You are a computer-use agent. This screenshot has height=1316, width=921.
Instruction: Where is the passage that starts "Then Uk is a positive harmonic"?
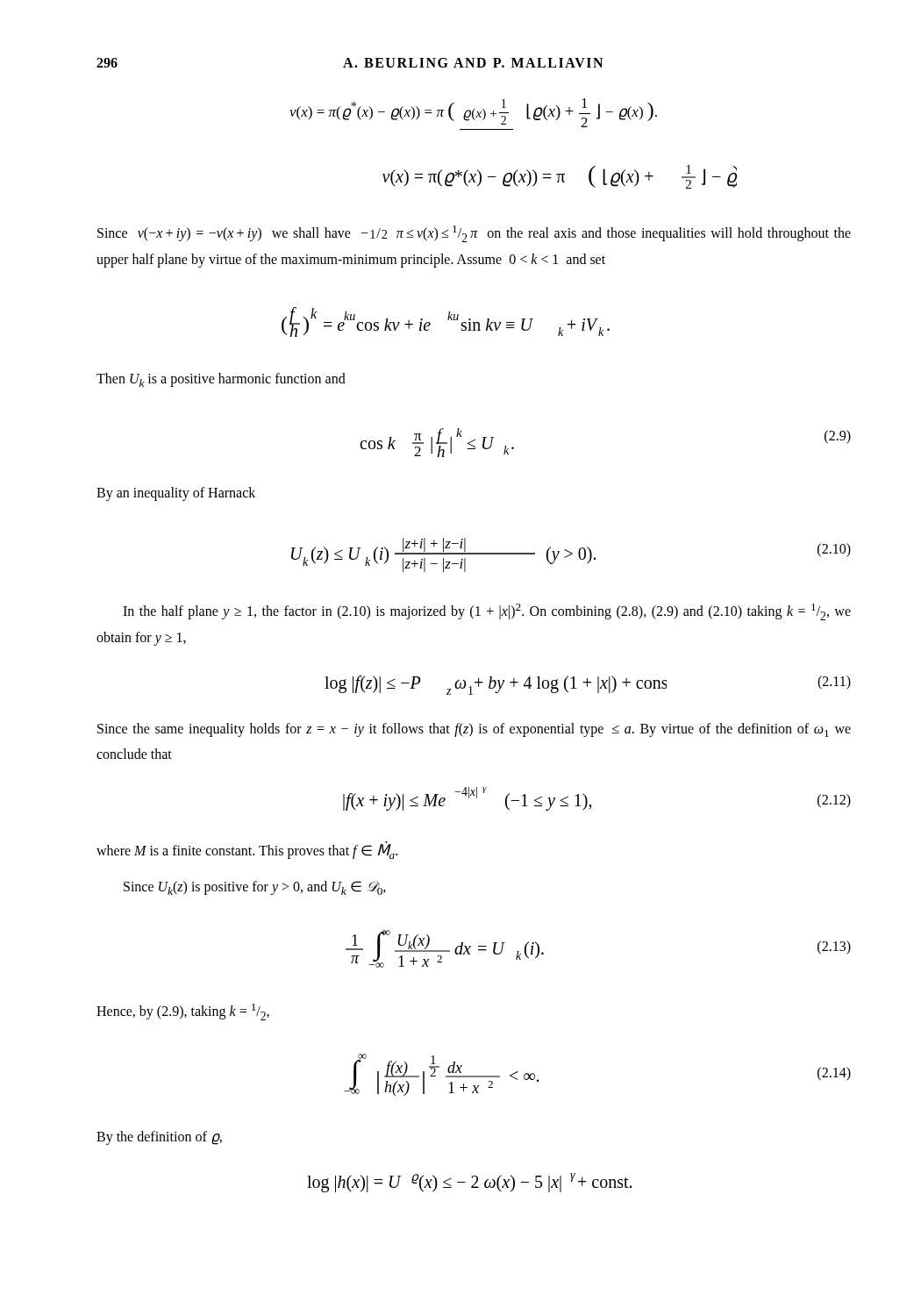(x=221, y=381)
